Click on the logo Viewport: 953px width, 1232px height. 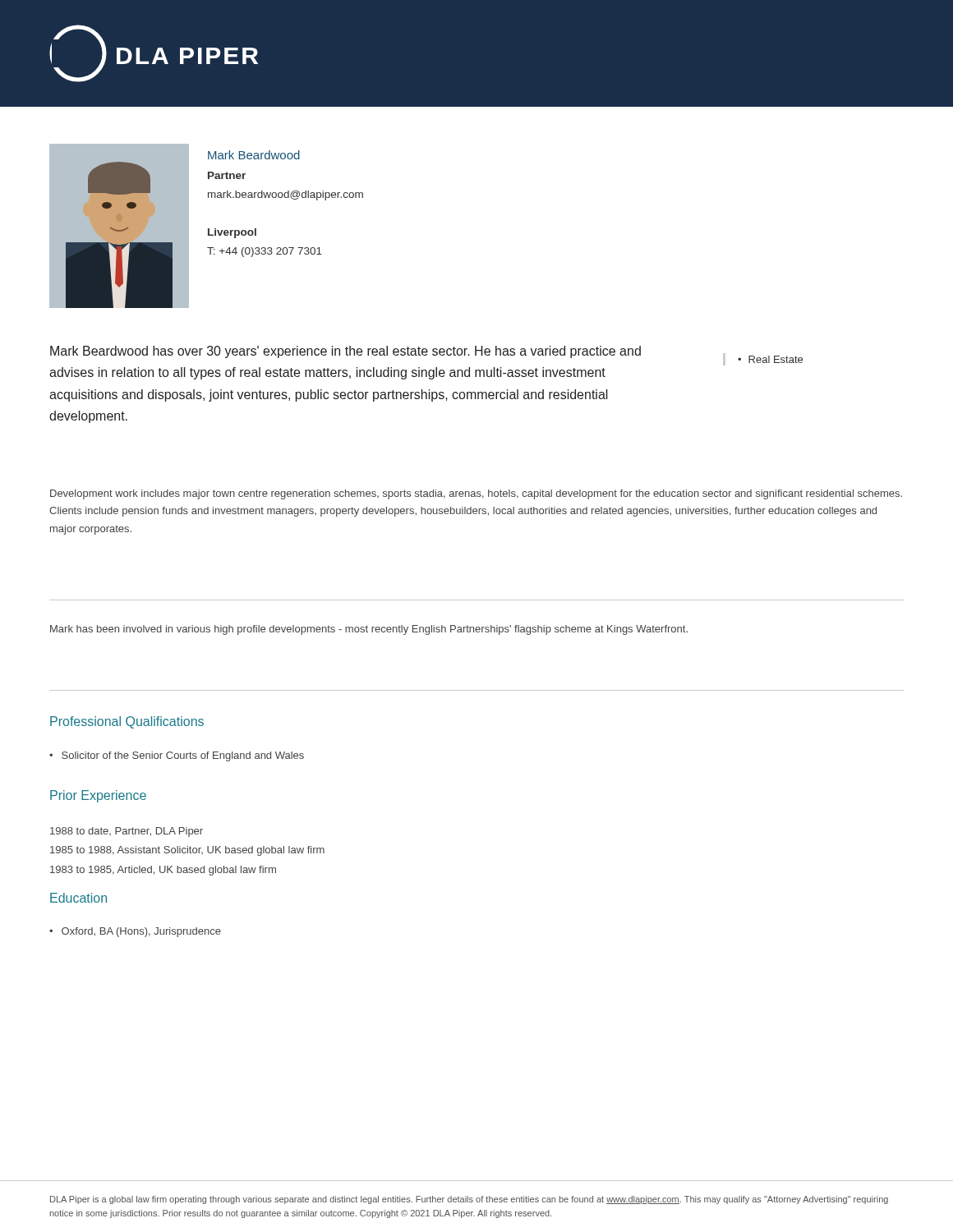pos(476,53)
